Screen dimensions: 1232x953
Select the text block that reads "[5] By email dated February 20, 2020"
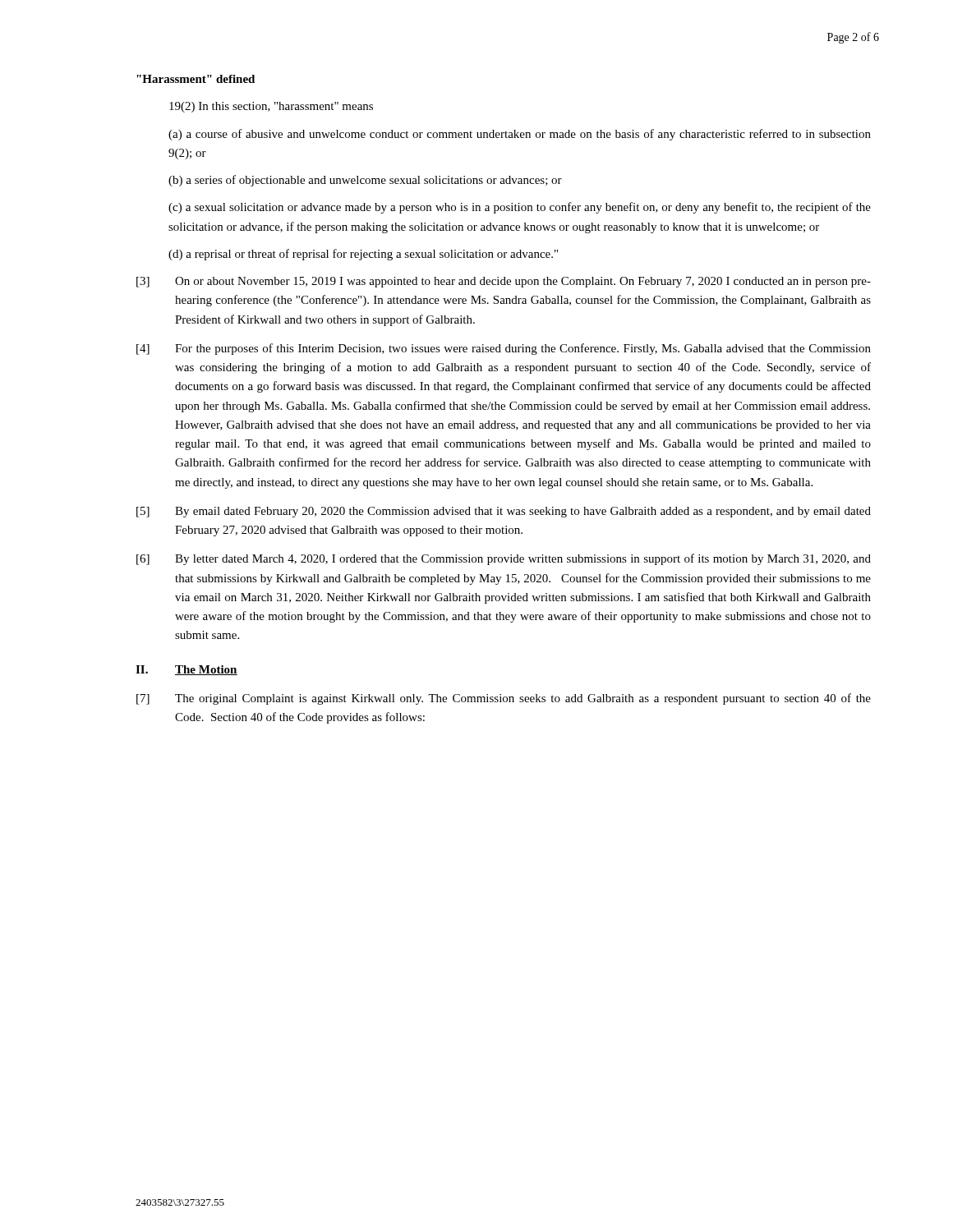(503, 521)
